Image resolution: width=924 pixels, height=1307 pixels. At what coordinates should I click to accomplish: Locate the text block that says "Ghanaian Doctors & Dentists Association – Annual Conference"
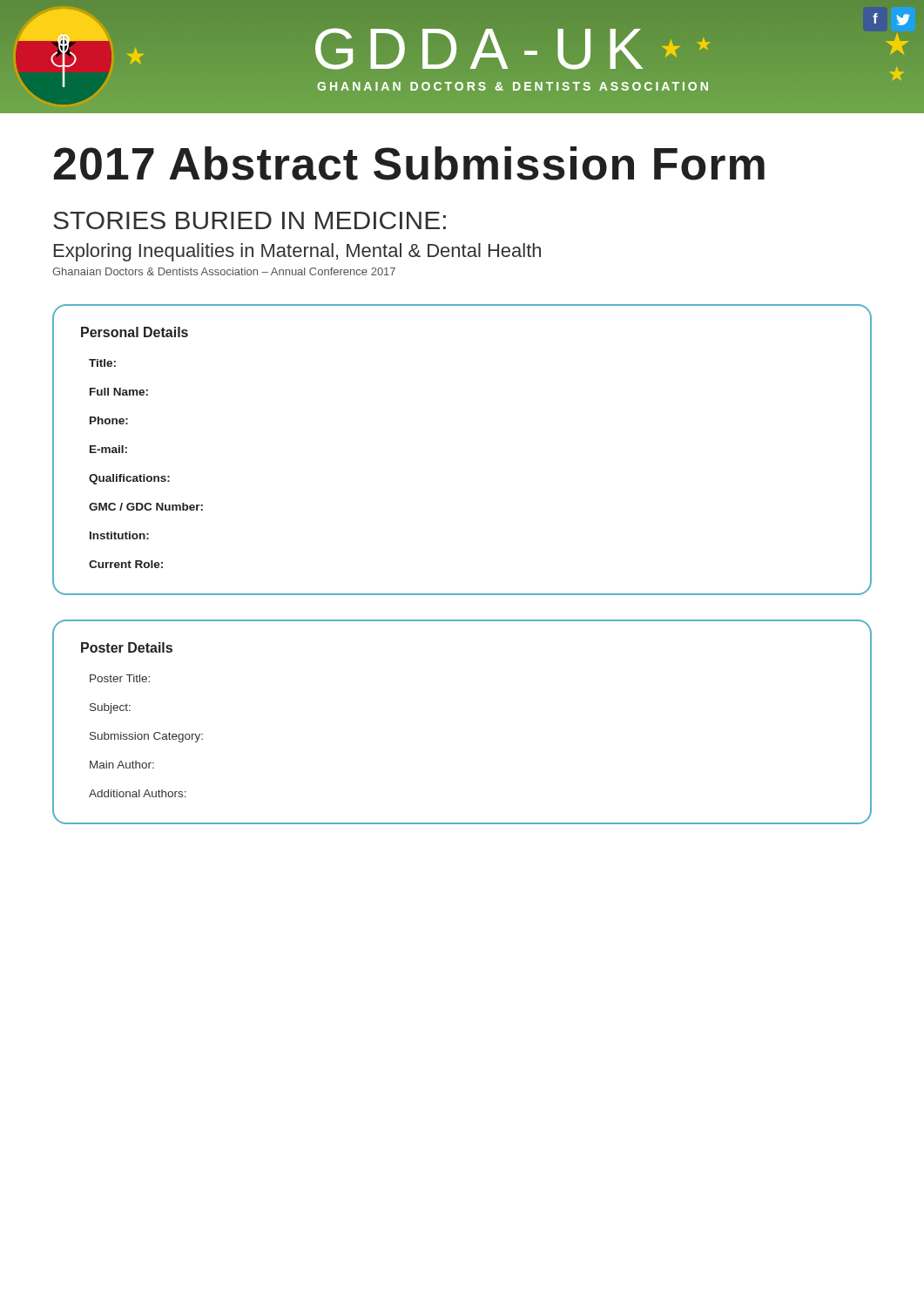click(224, 271)
